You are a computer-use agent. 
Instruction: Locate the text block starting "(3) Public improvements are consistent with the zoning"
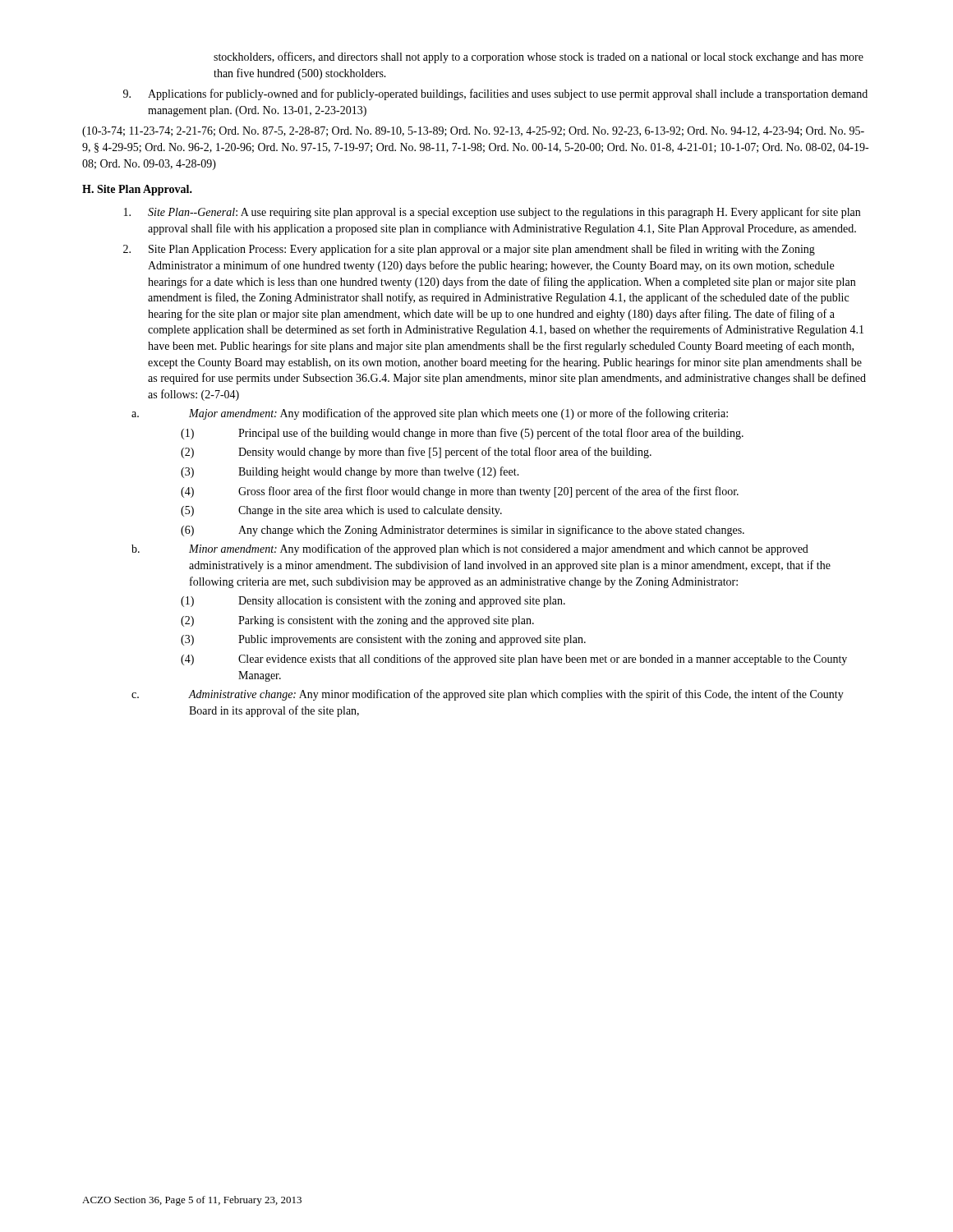pyautogui.click(x=526, y=640)
